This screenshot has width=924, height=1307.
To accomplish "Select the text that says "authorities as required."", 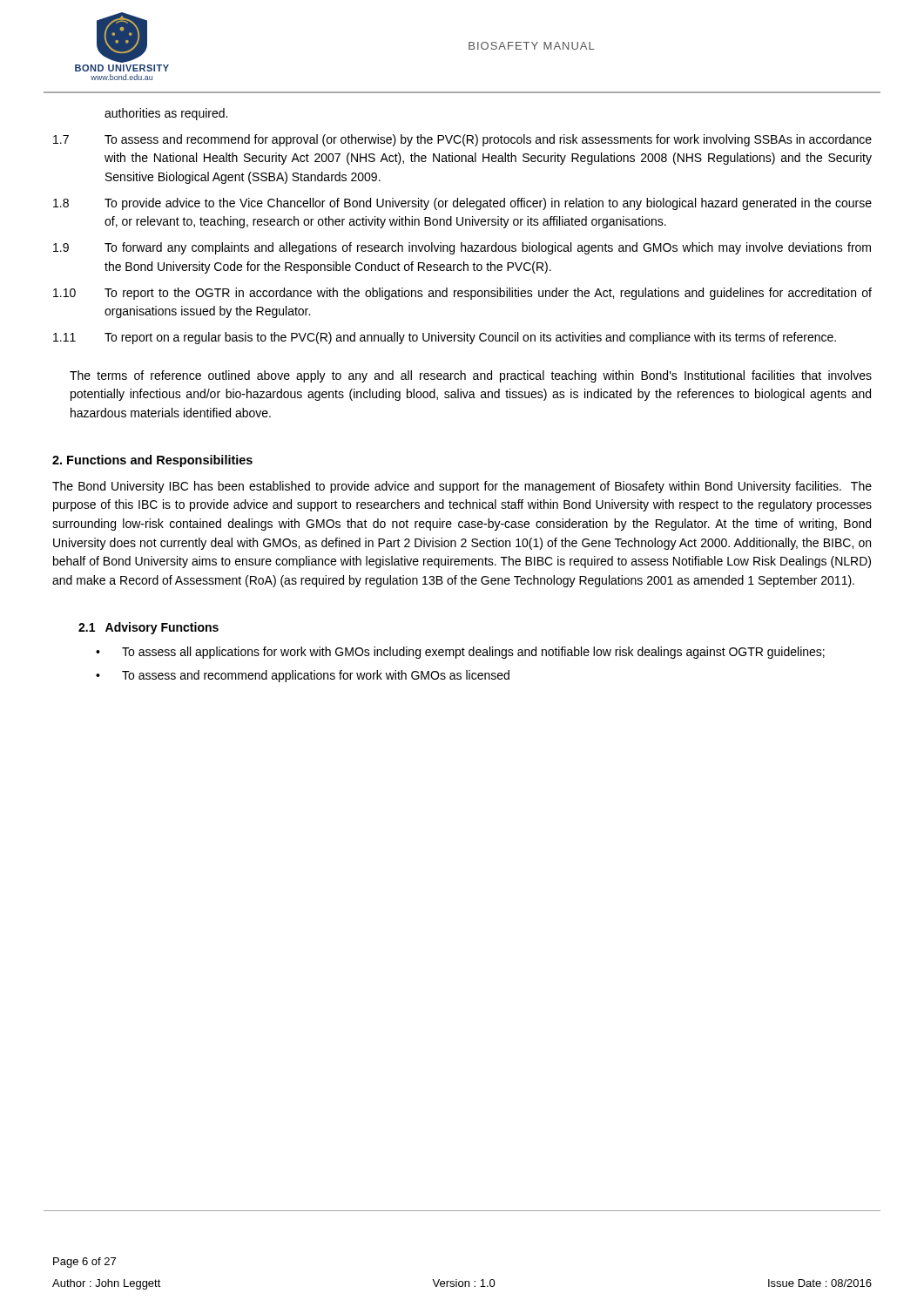I will click(x=167, y=113).
